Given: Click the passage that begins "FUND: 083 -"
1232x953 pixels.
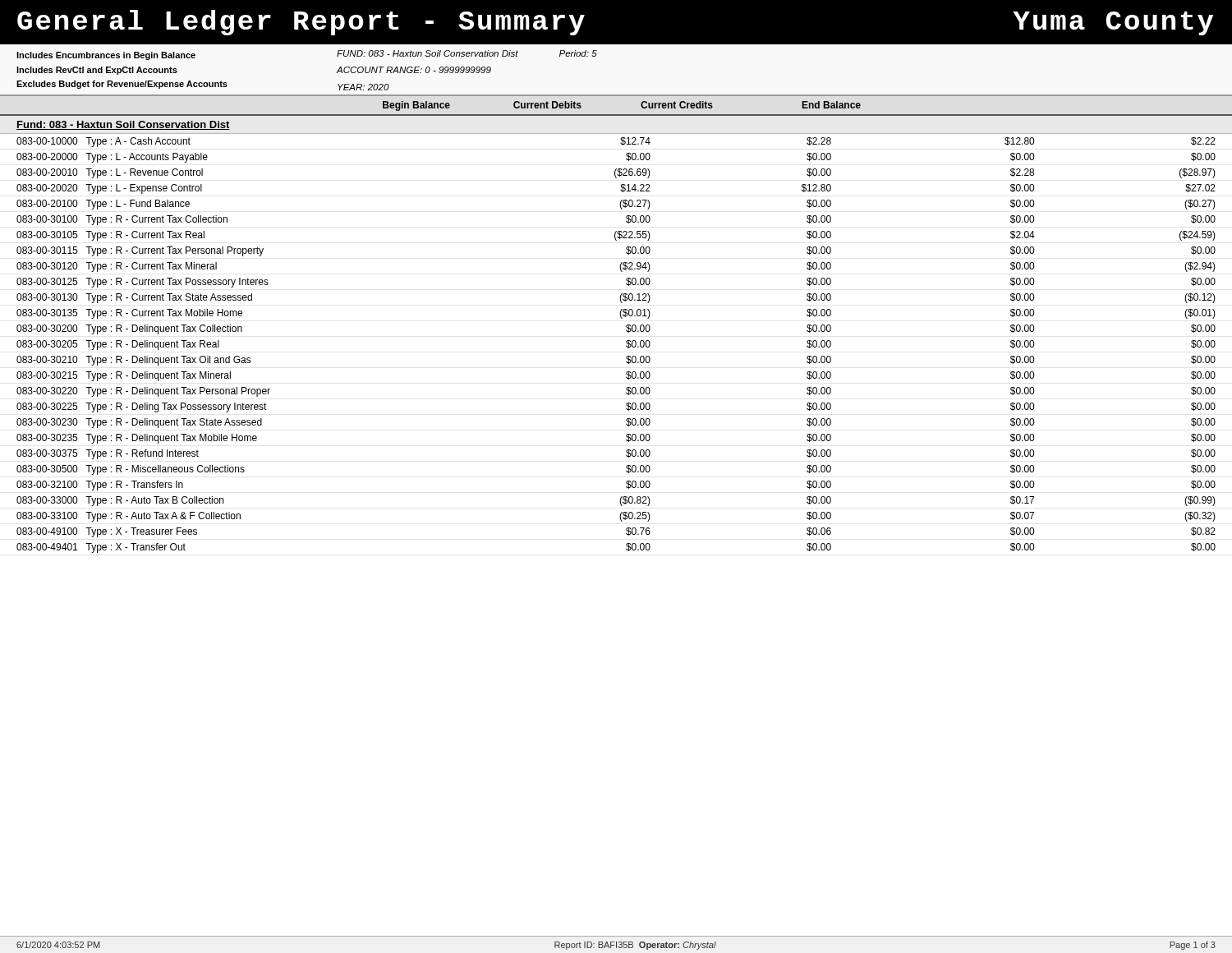Looking at the screenshot, I should coord(467,53).
